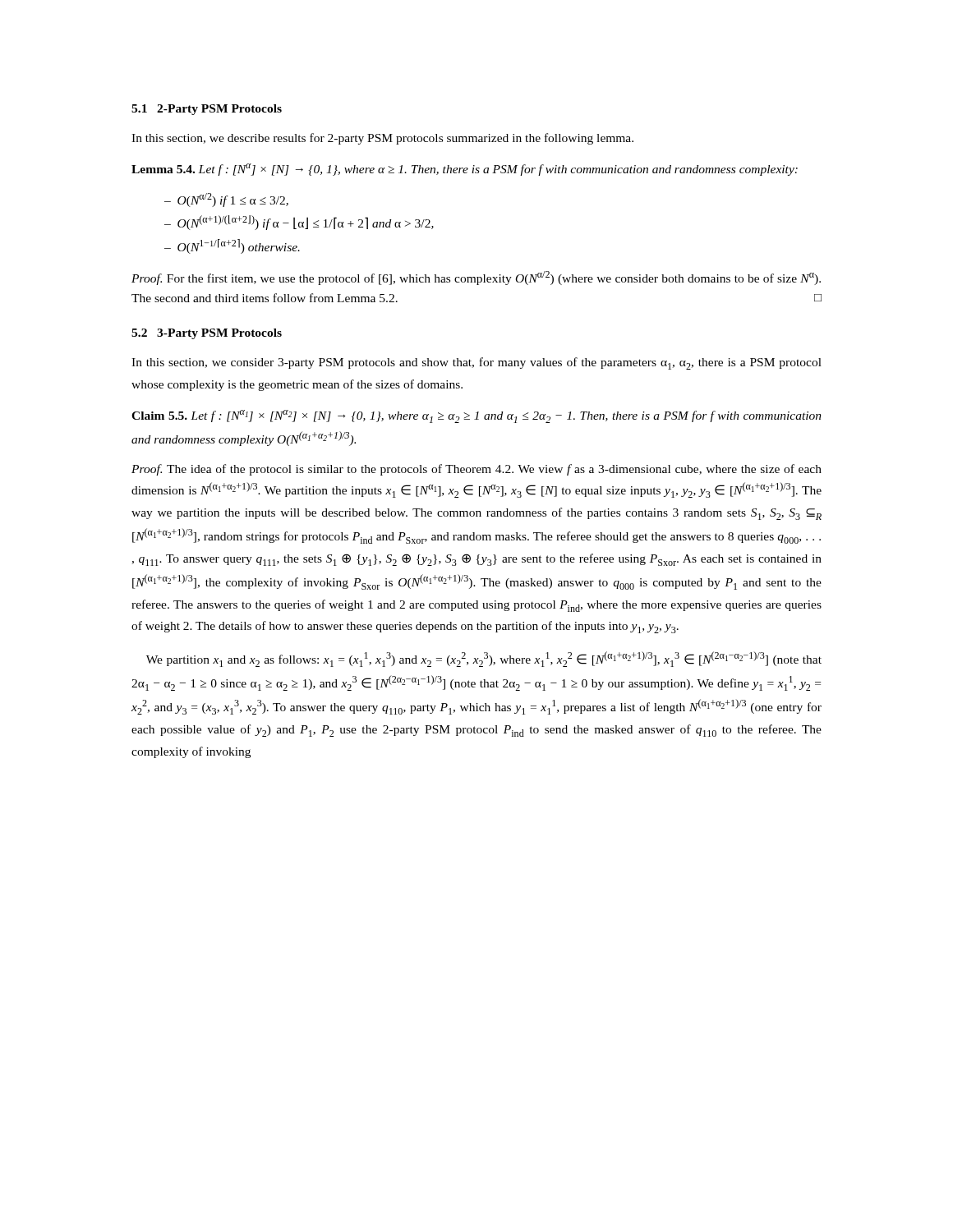The image size is (953, 1232).
Task: Where is the passage that starts "We partition x1 and x2 as follows: x1"?
Action: (476, 704)
